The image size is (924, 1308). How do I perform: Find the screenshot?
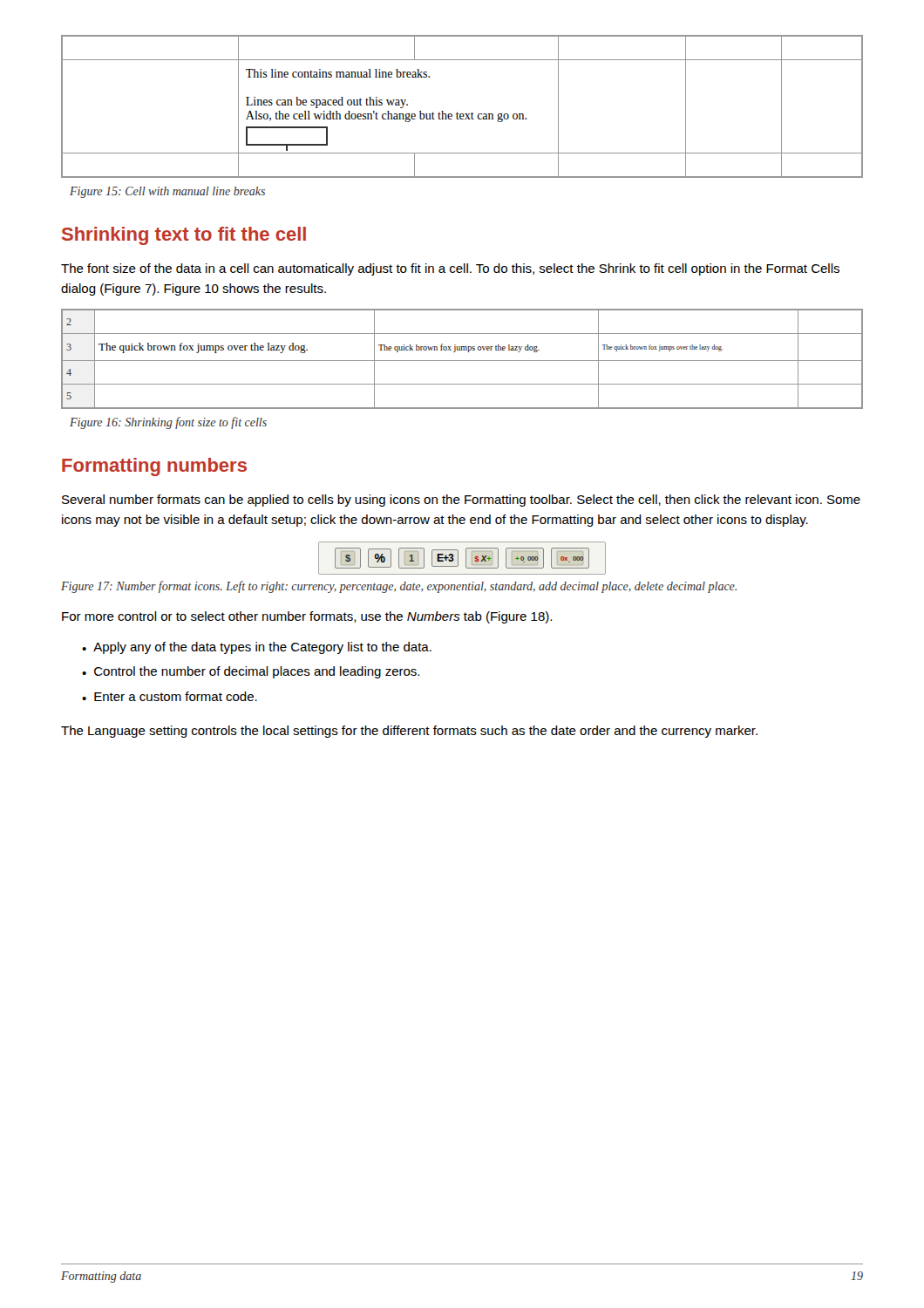[462, 558]
